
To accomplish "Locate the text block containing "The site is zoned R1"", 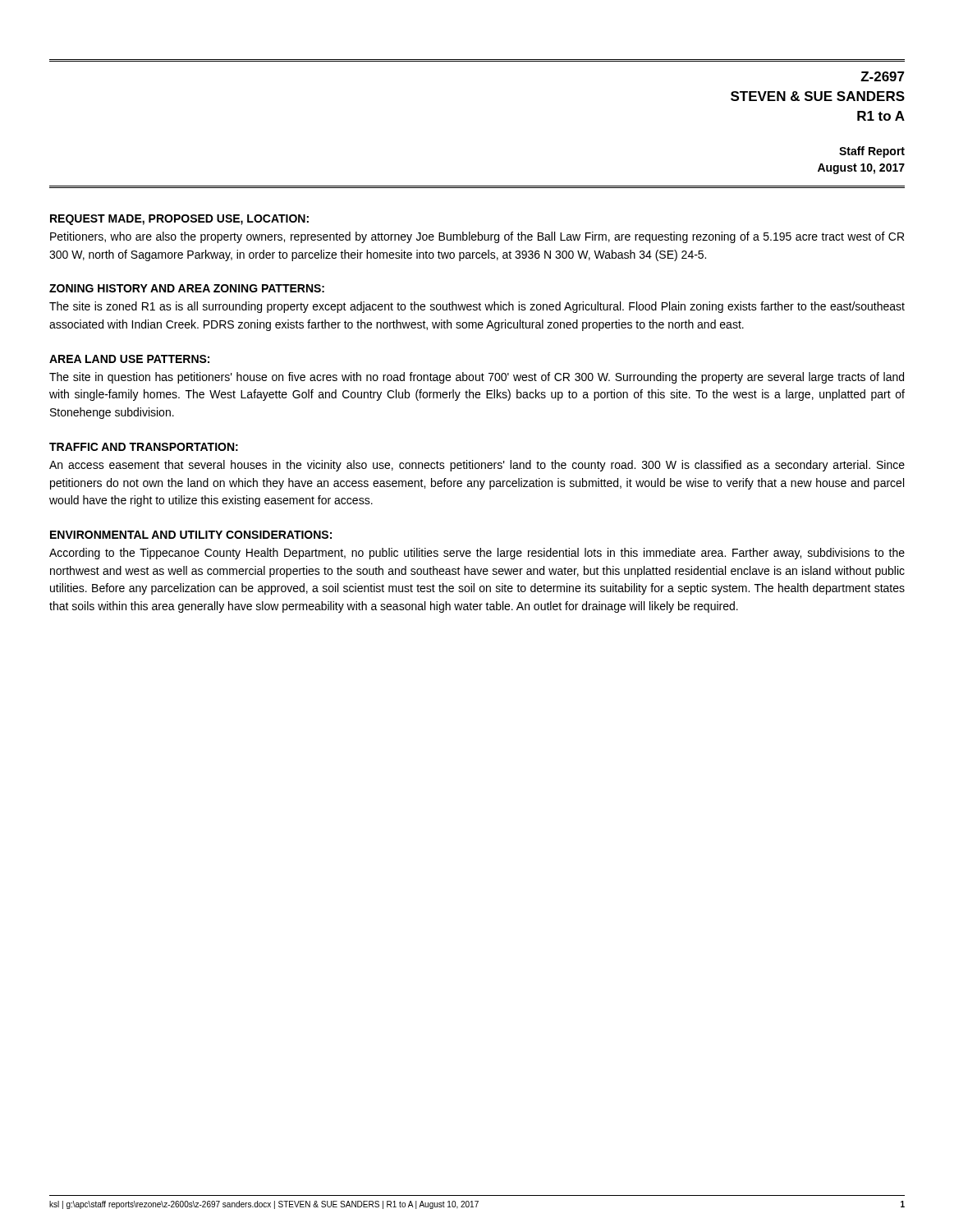I will (477, 316).
